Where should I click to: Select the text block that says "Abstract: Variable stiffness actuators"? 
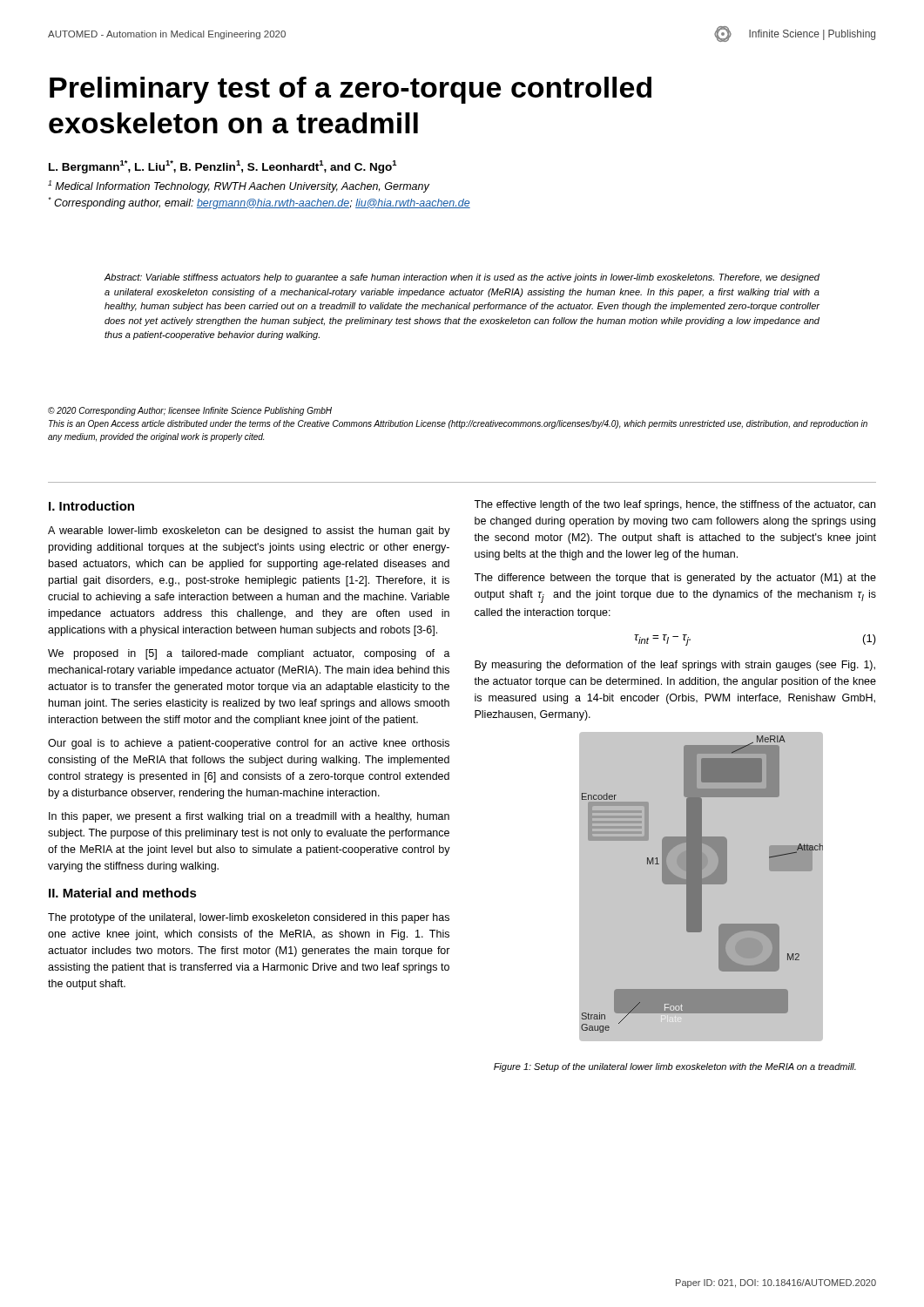462,306
